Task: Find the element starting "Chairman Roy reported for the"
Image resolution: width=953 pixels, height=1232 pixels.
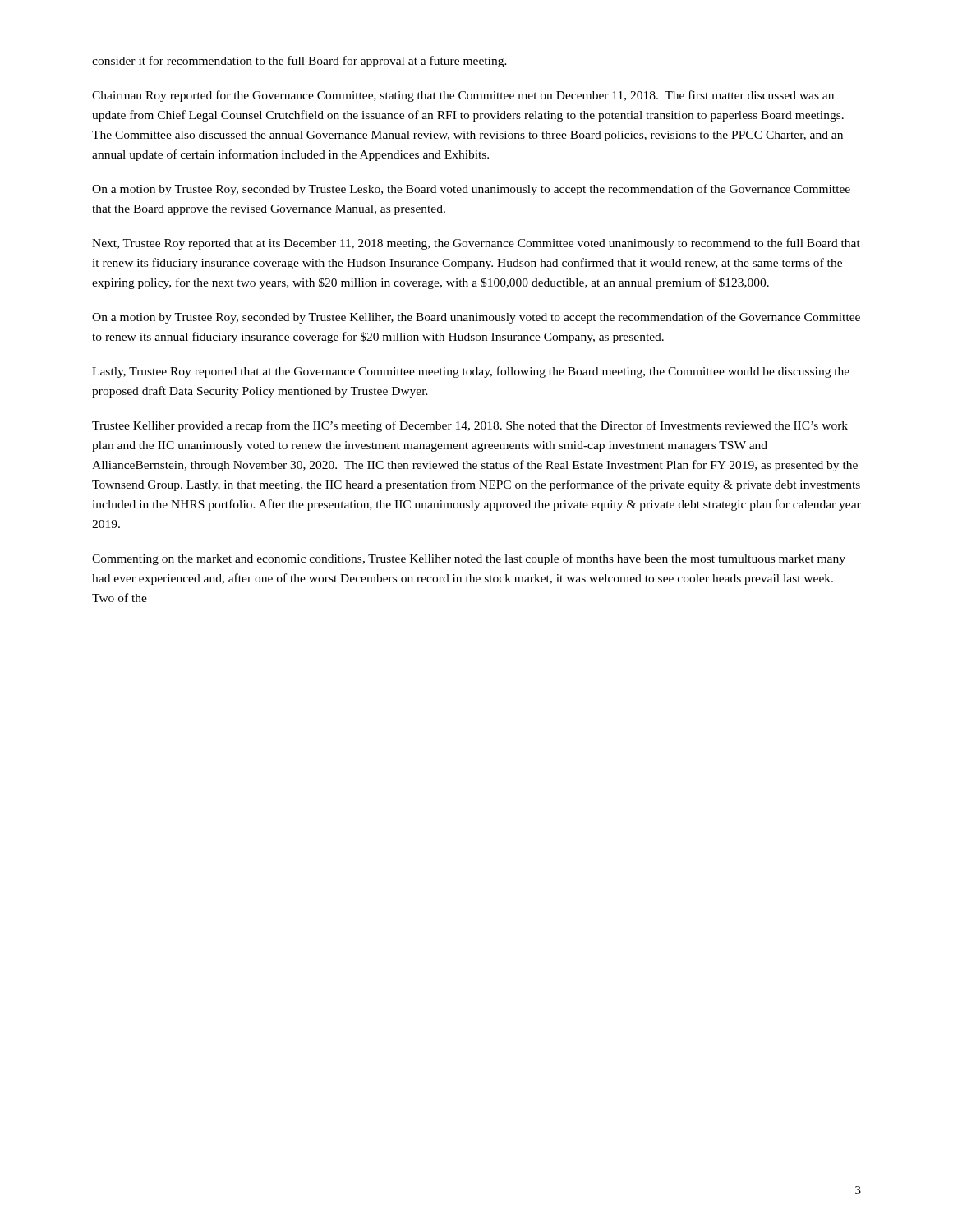Action: (x=470, y=124)
